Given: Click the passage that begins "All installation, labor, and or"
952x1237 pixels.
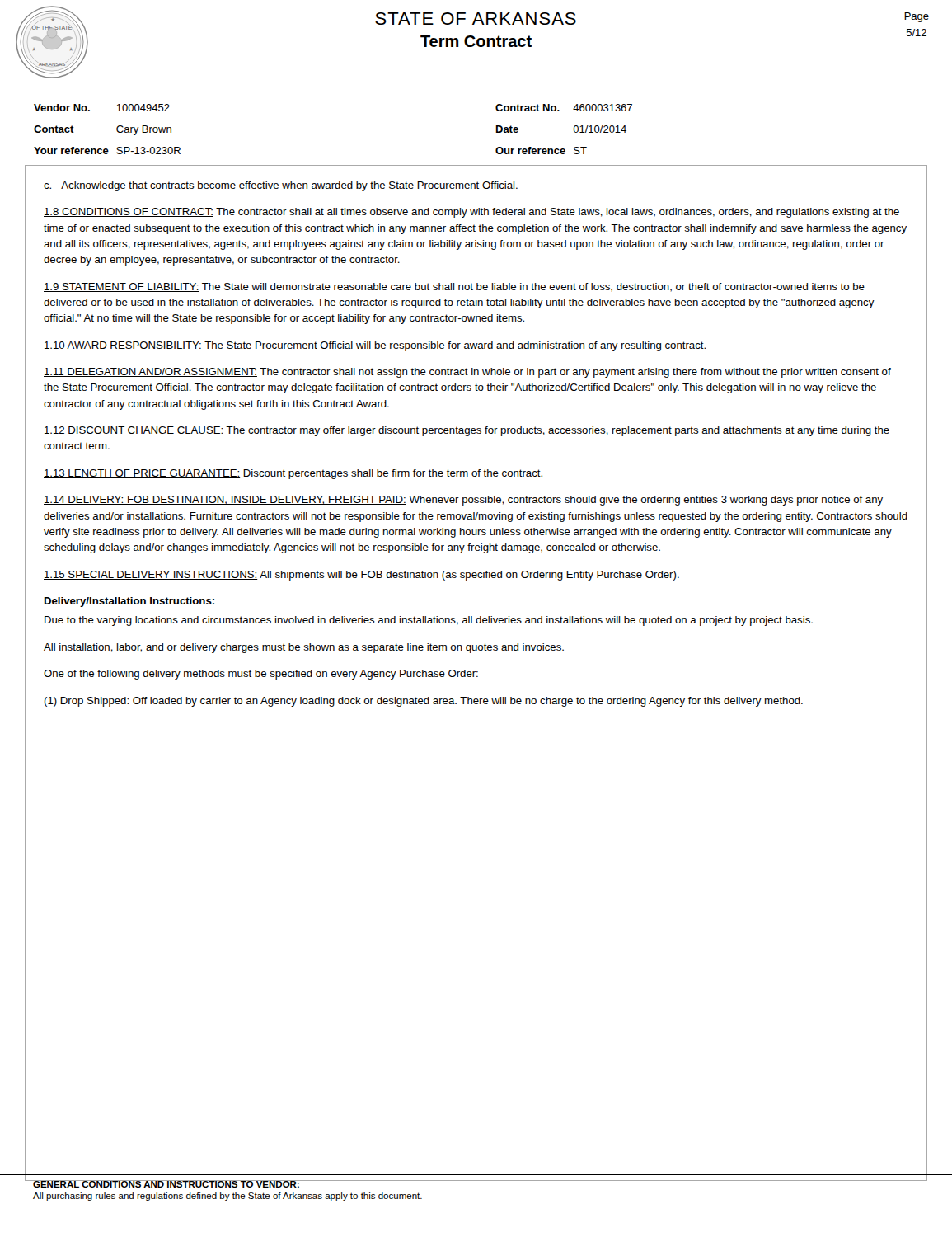Looking at the screenshot, I should point(304,647).
